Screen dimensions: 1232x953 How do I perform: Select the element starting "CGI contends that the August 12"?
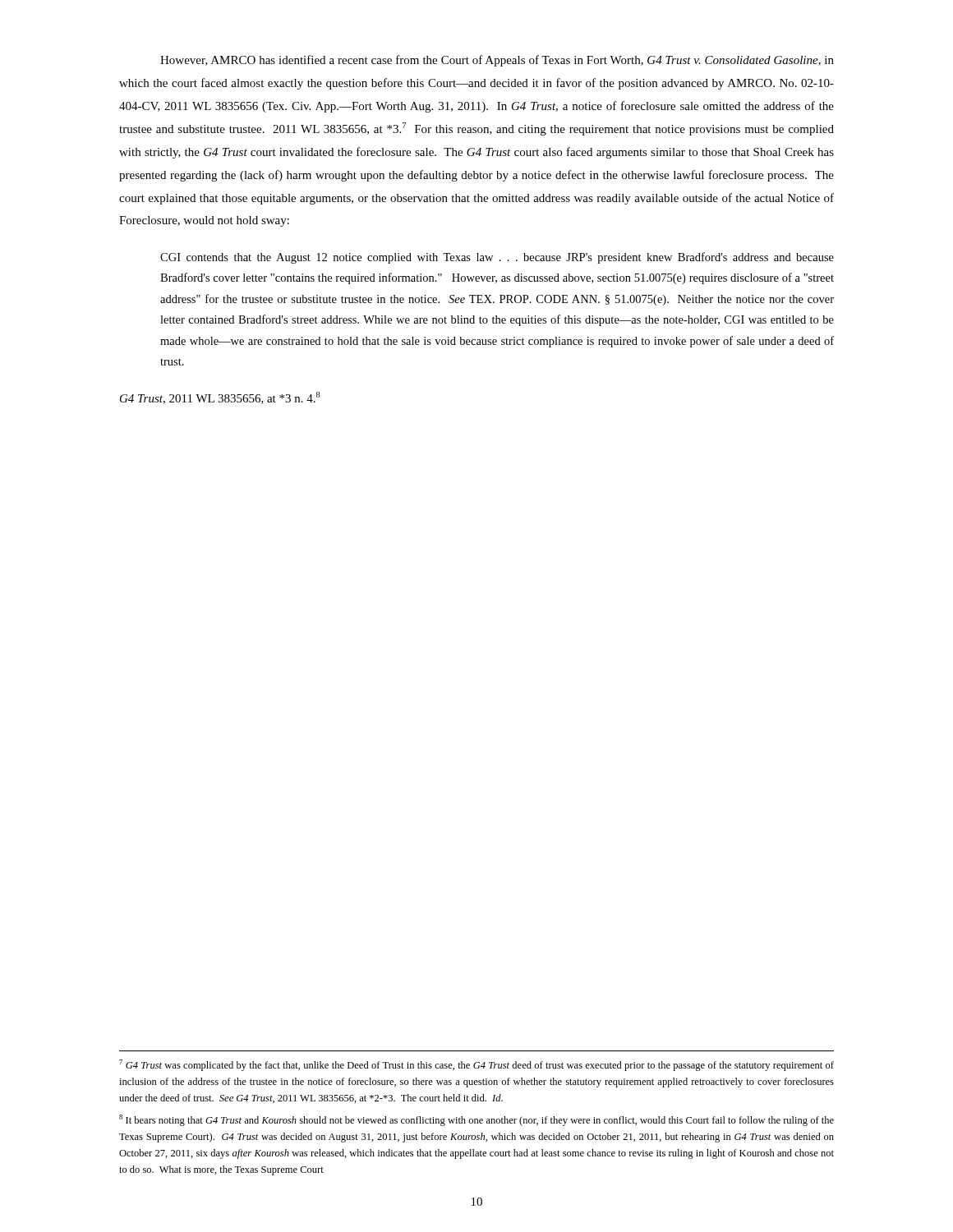coord(497,310)
